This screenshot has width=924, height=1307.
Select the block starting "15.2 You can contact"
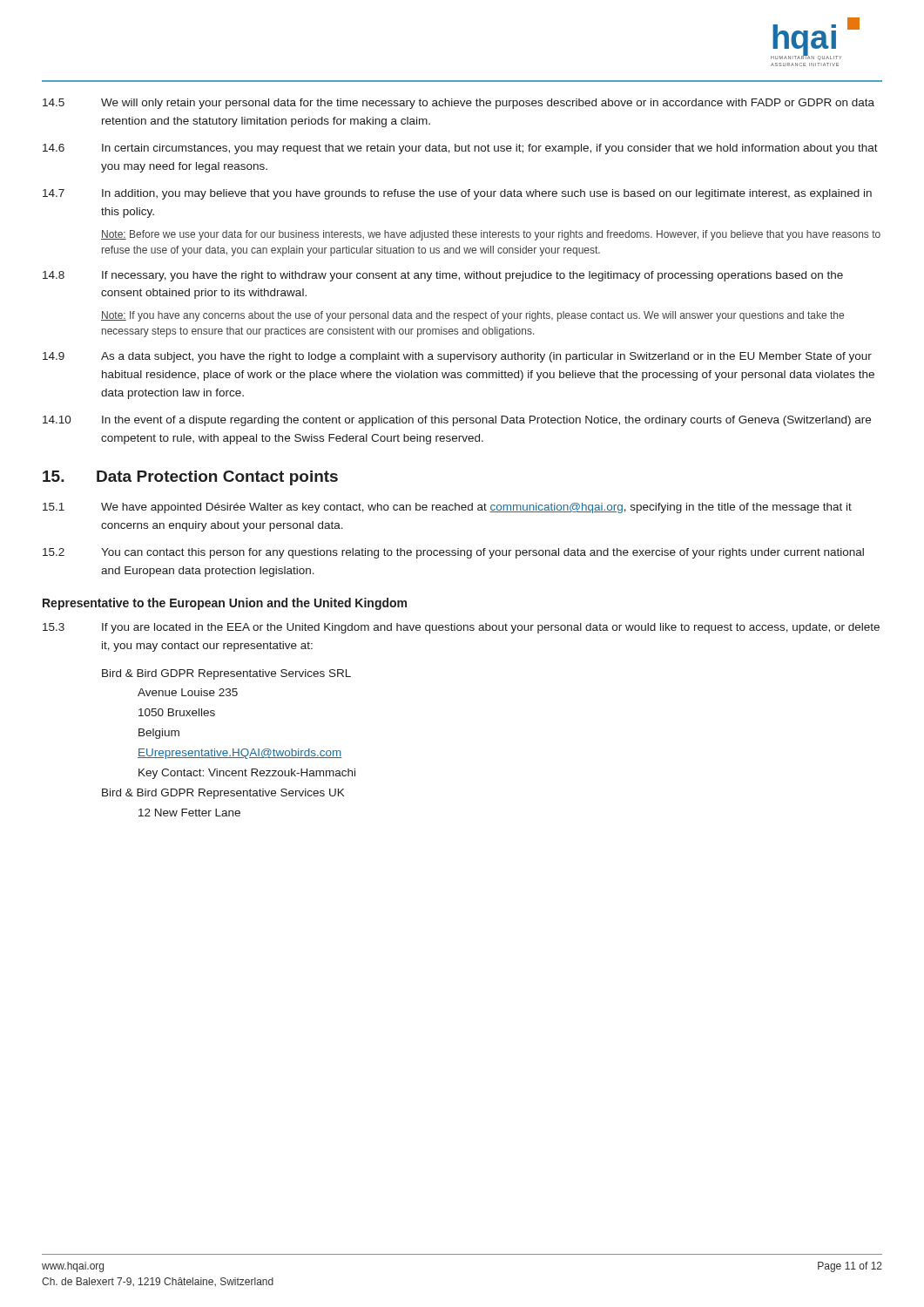click(x=462, y=562)
